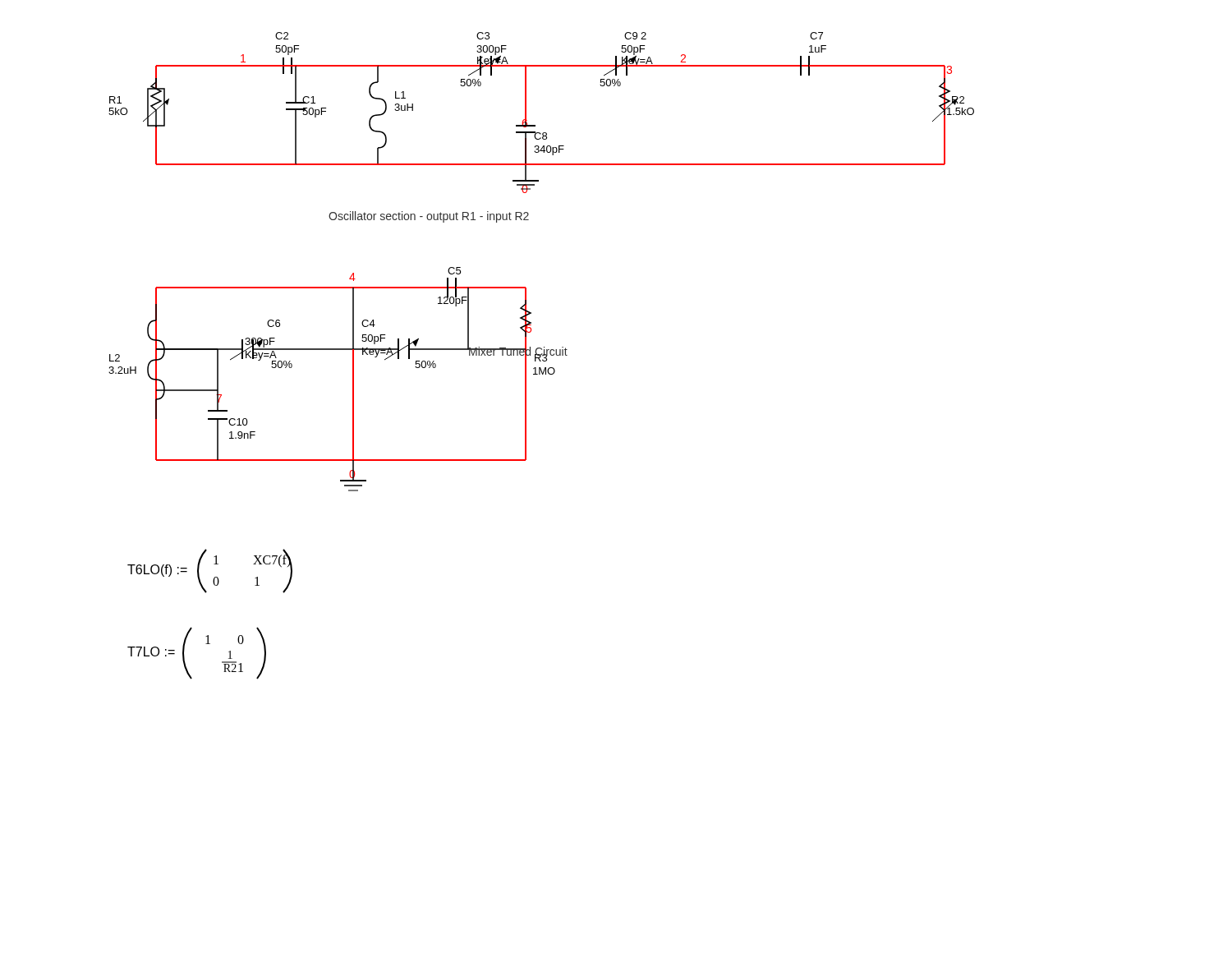The image size is (1232, 953).
Task: Where is the caption that starts "Oscillator section - output R1 - input"?
Action: pos(429,216)
